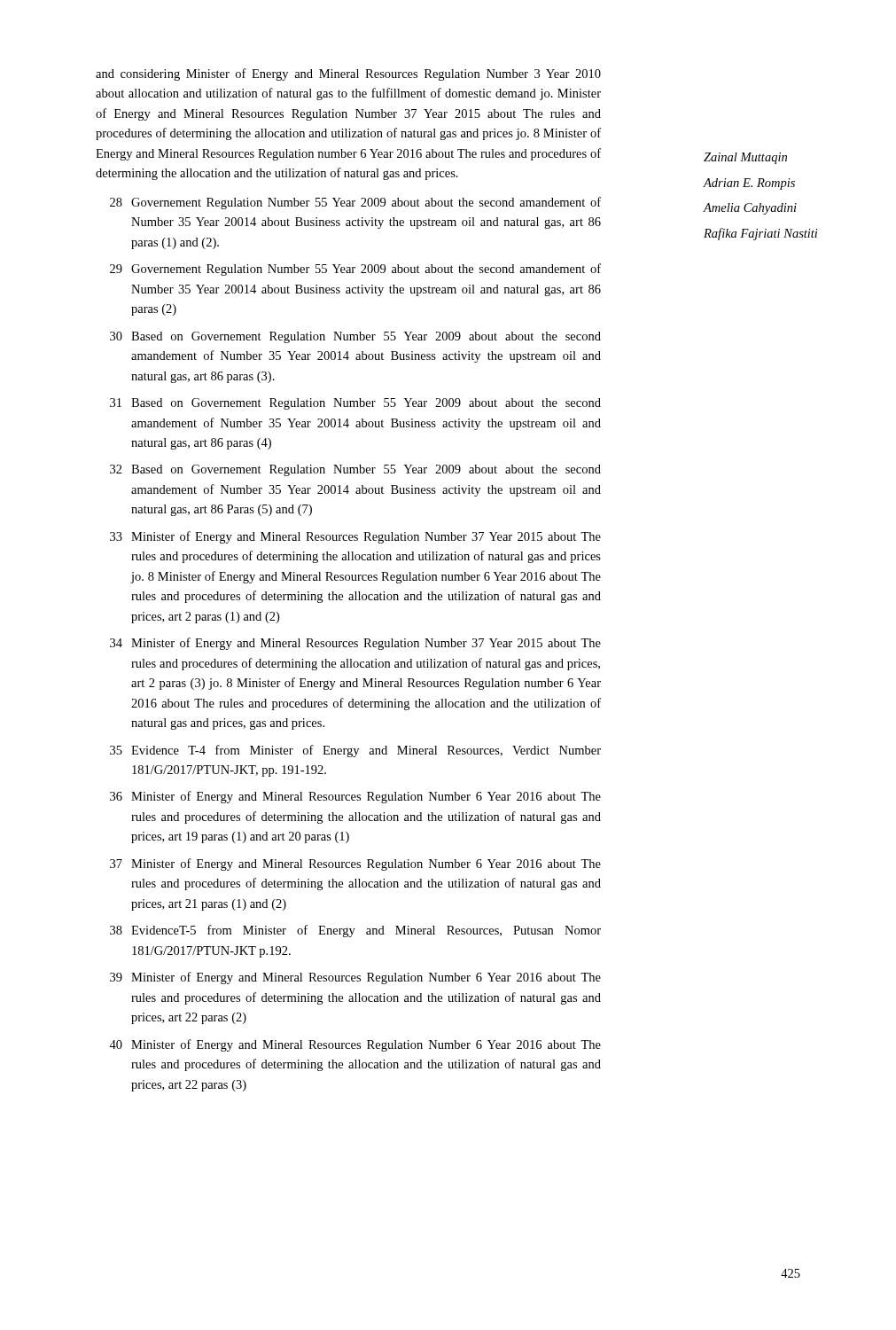Point to the region starting "Zainal Muttaqin Adrian E. Rompis Amelia Cahyadini"

tap(768, 195)
